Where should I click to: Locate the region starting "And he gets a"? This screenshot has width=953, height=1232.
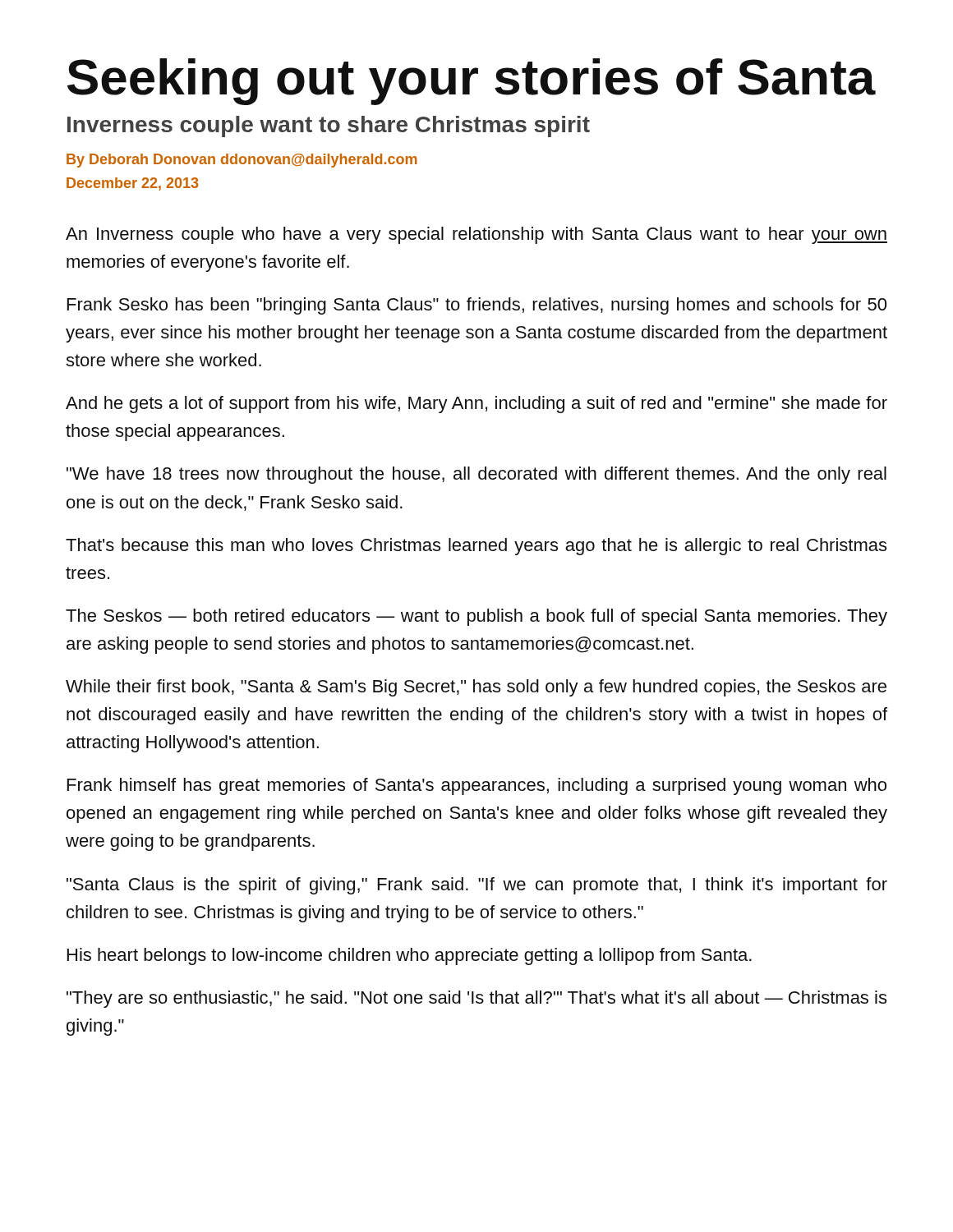[476, 417]
